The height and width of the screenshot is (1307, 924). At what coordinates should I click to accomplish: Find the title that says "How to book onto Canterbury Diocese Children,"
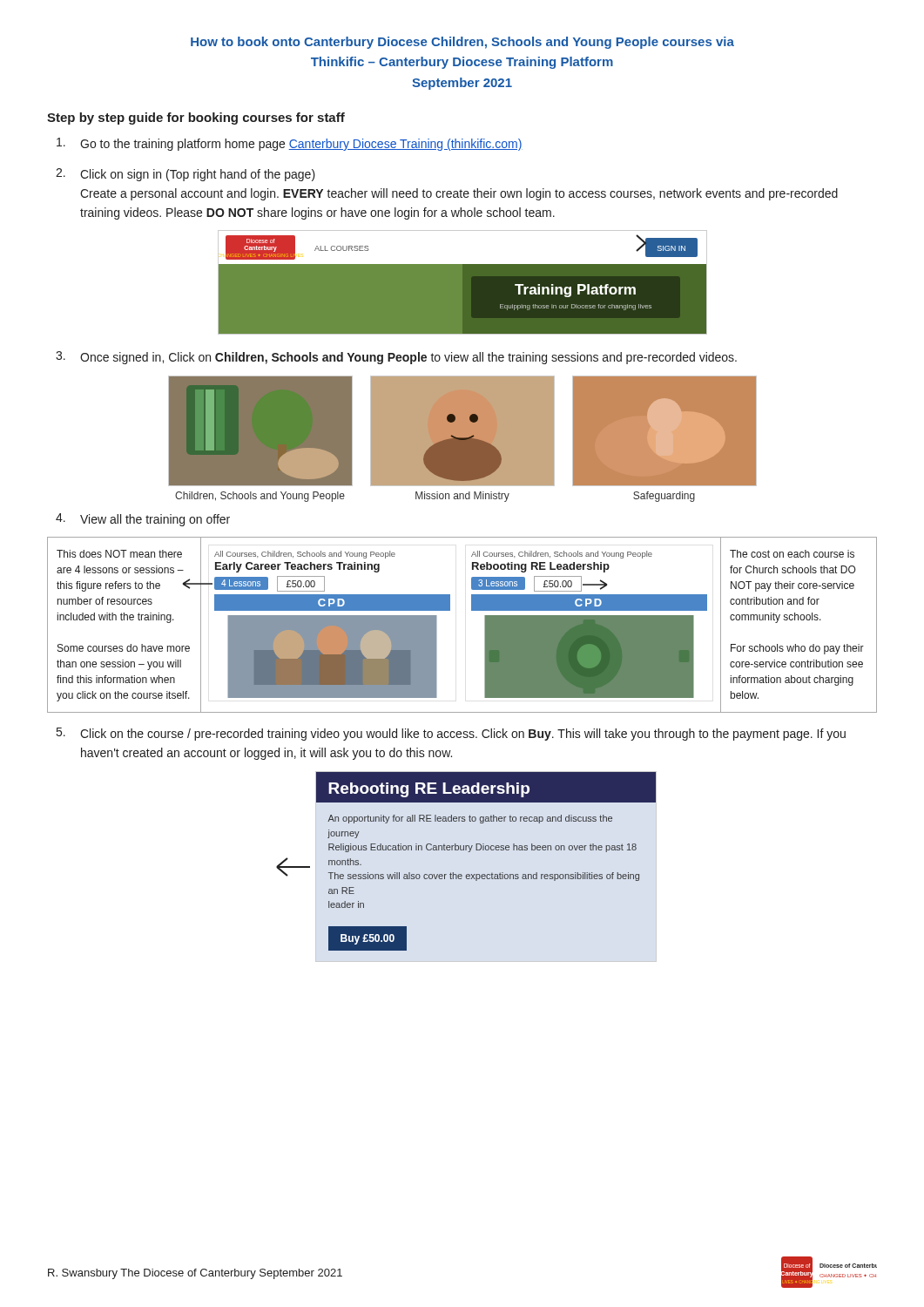click(x=462, y=62)
